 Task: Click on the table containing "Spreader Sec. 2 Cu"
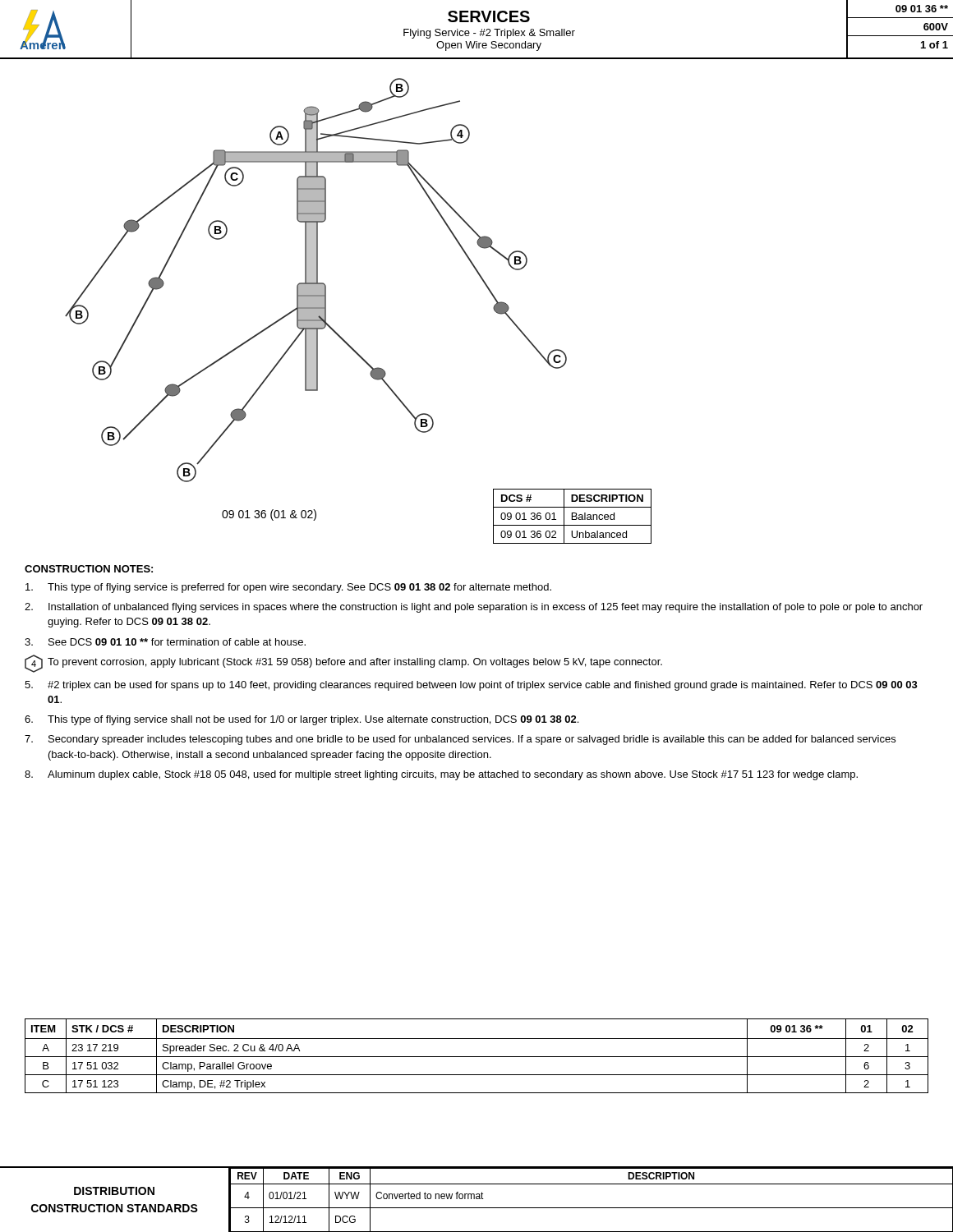point(476,1056)
